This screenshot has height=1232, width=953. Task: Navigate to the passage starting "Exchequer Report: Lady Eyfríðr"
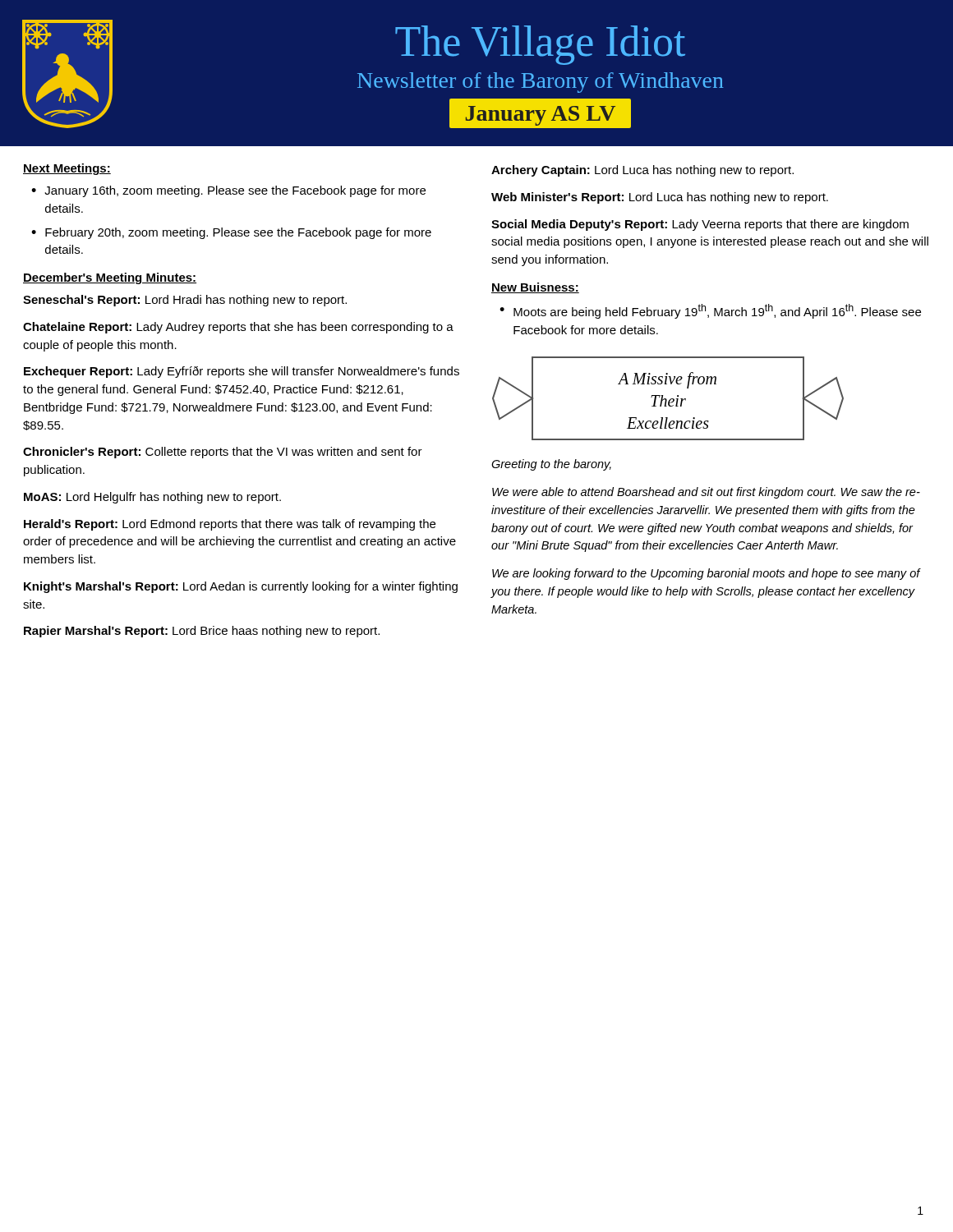coord(241,398)
